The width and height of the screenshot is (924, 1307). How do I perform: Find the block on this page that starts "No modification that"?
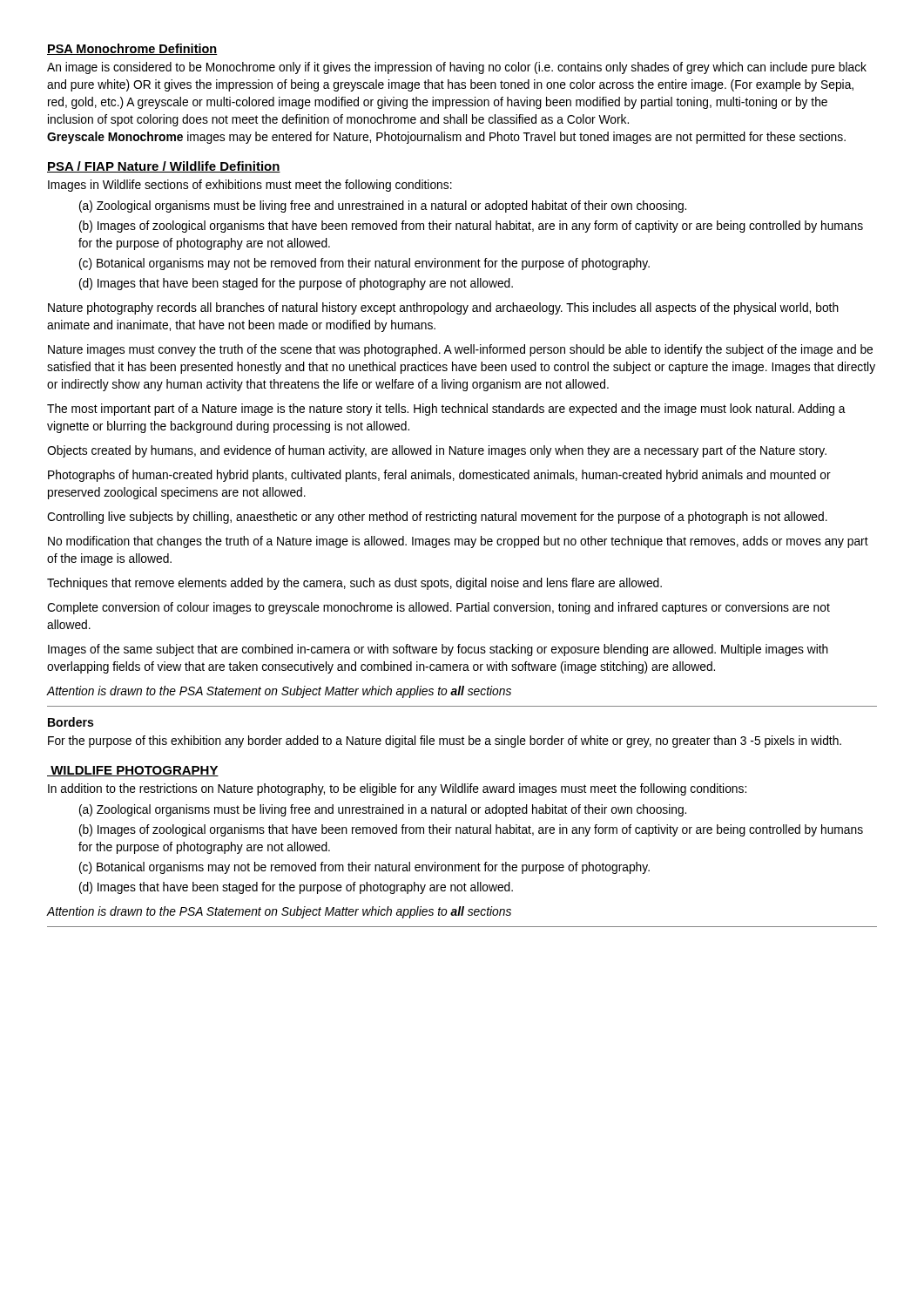click(x=457, y=550)
